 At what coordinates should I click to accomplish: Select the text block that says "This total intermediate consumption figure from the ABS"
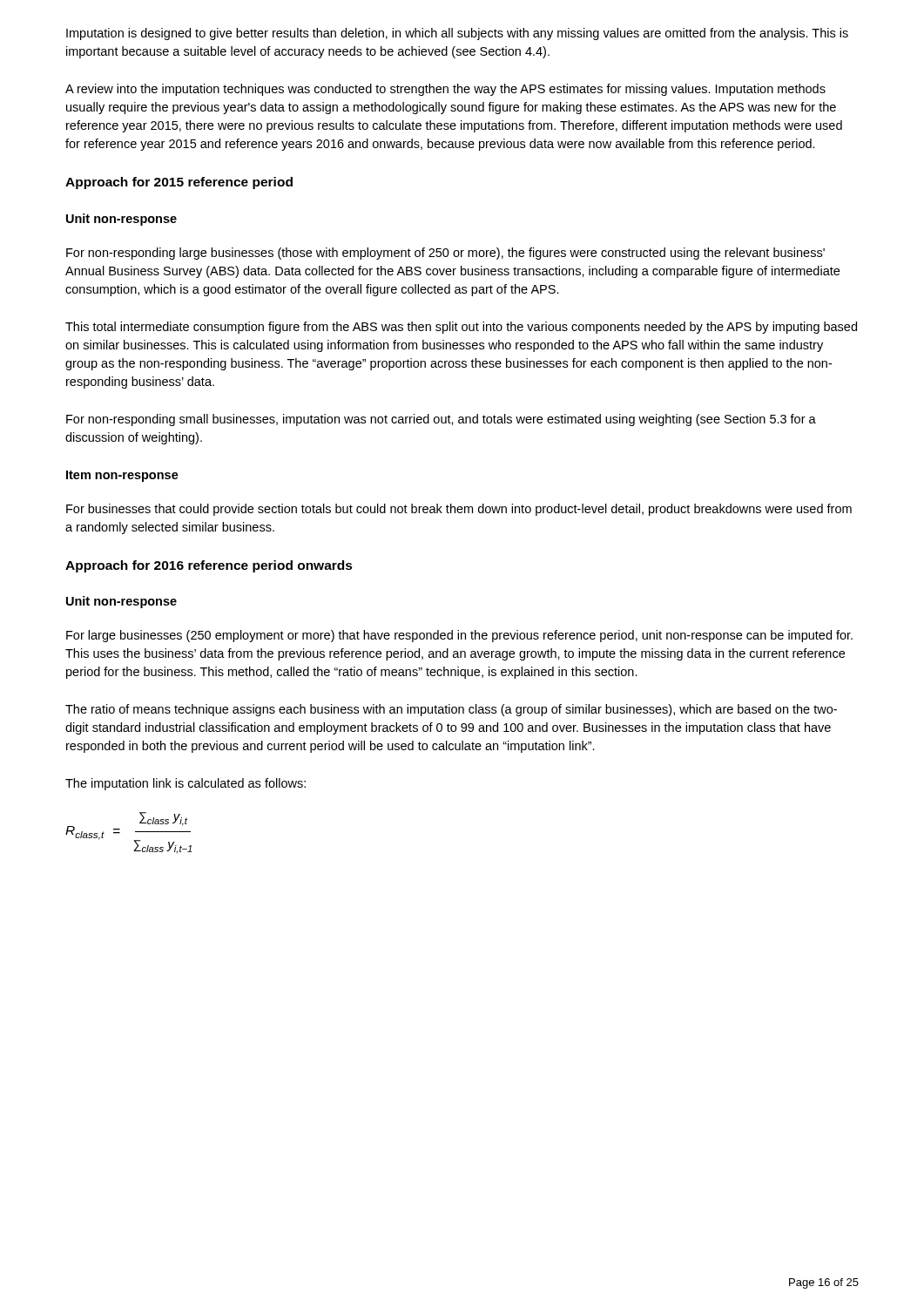coord(462,354)
